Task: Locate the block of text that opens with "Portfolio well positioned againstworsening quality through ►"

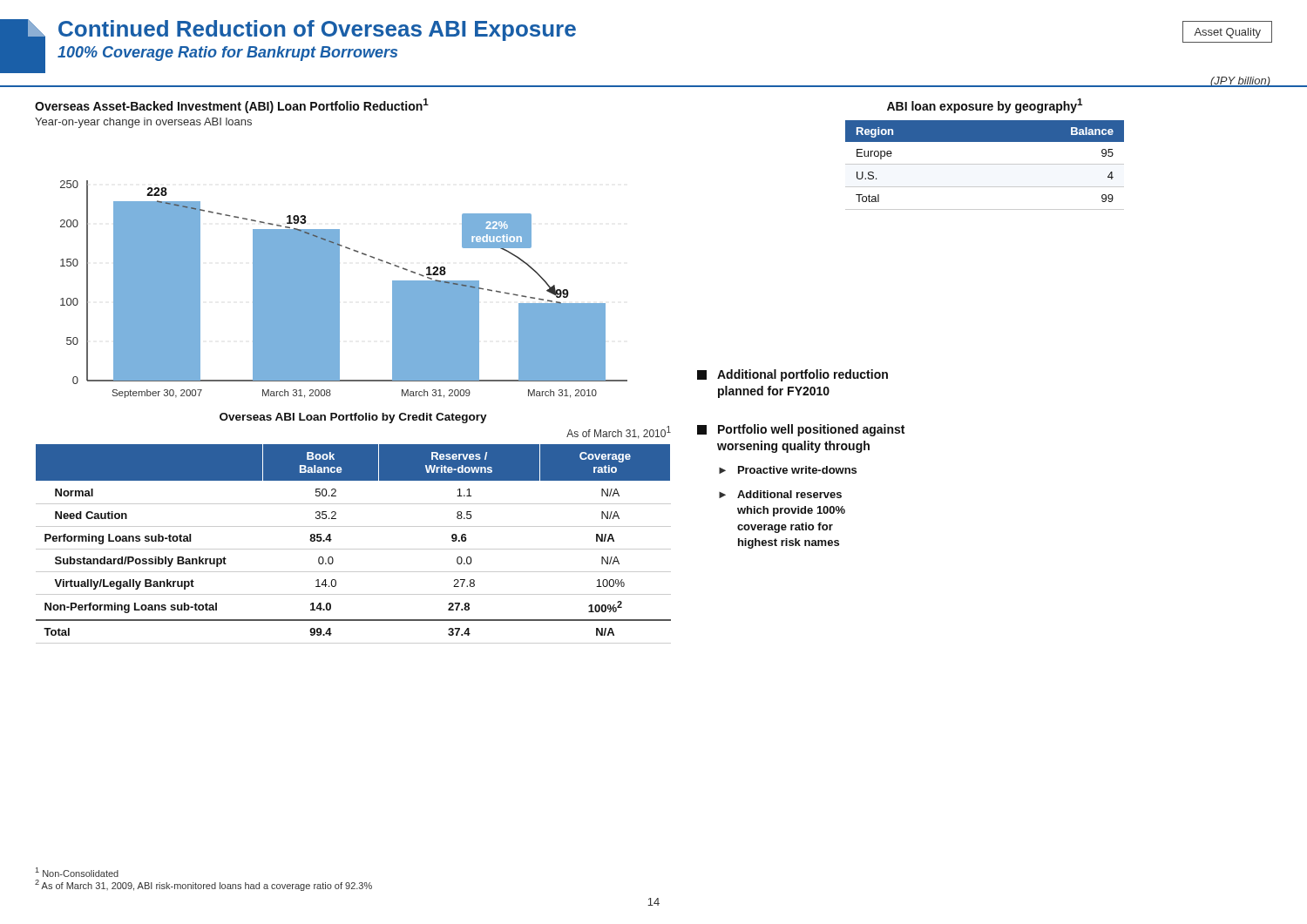Action: [x=801, y=490]
